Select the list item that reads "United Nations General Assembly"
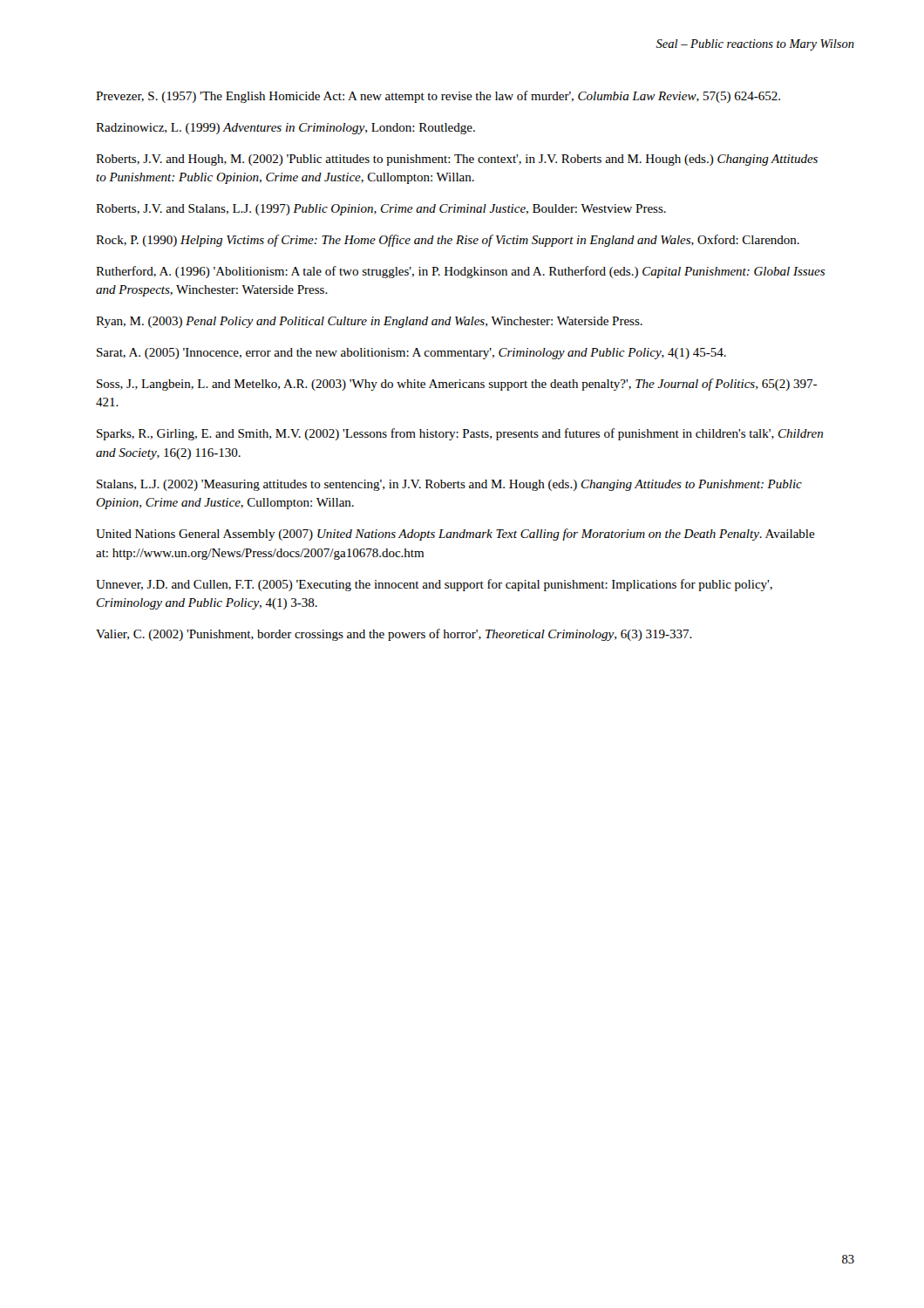The image size is (924, 1308). click(455, 543)
